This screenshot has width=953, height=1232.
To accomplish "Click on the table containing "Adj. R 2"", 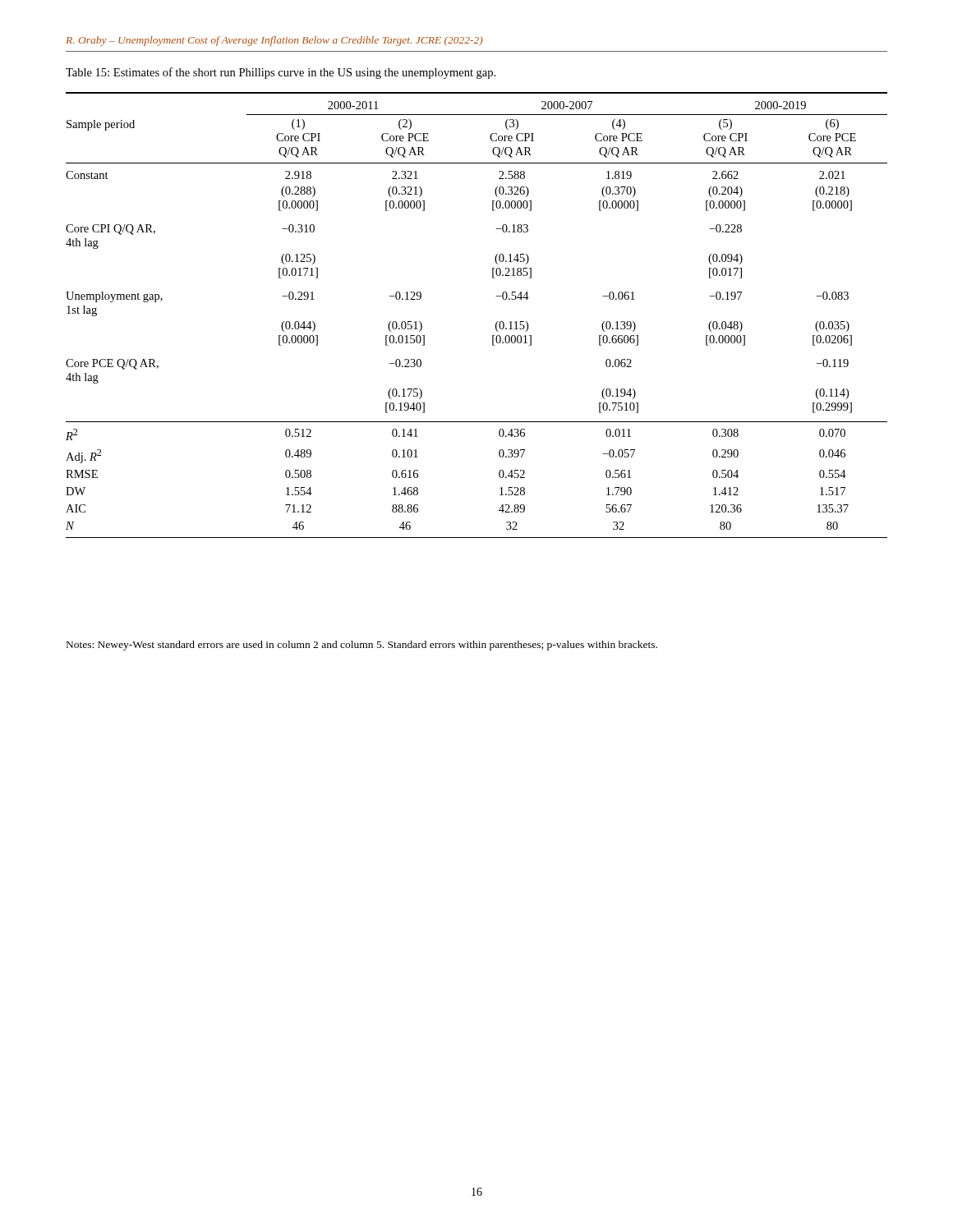I will [476, 315].
